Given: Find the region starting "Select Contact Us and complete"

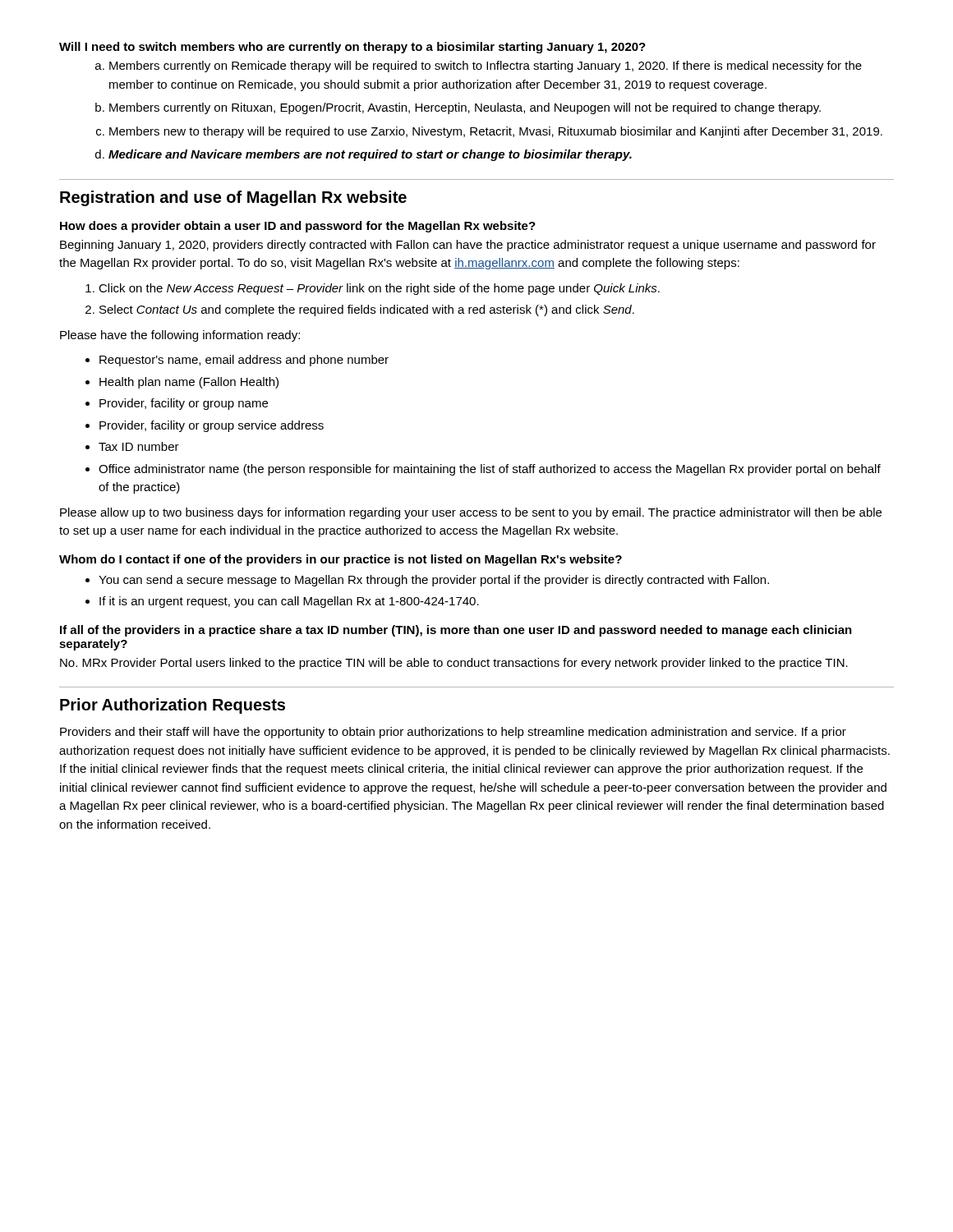Looking at the screenshot, I should coord(496,310).
